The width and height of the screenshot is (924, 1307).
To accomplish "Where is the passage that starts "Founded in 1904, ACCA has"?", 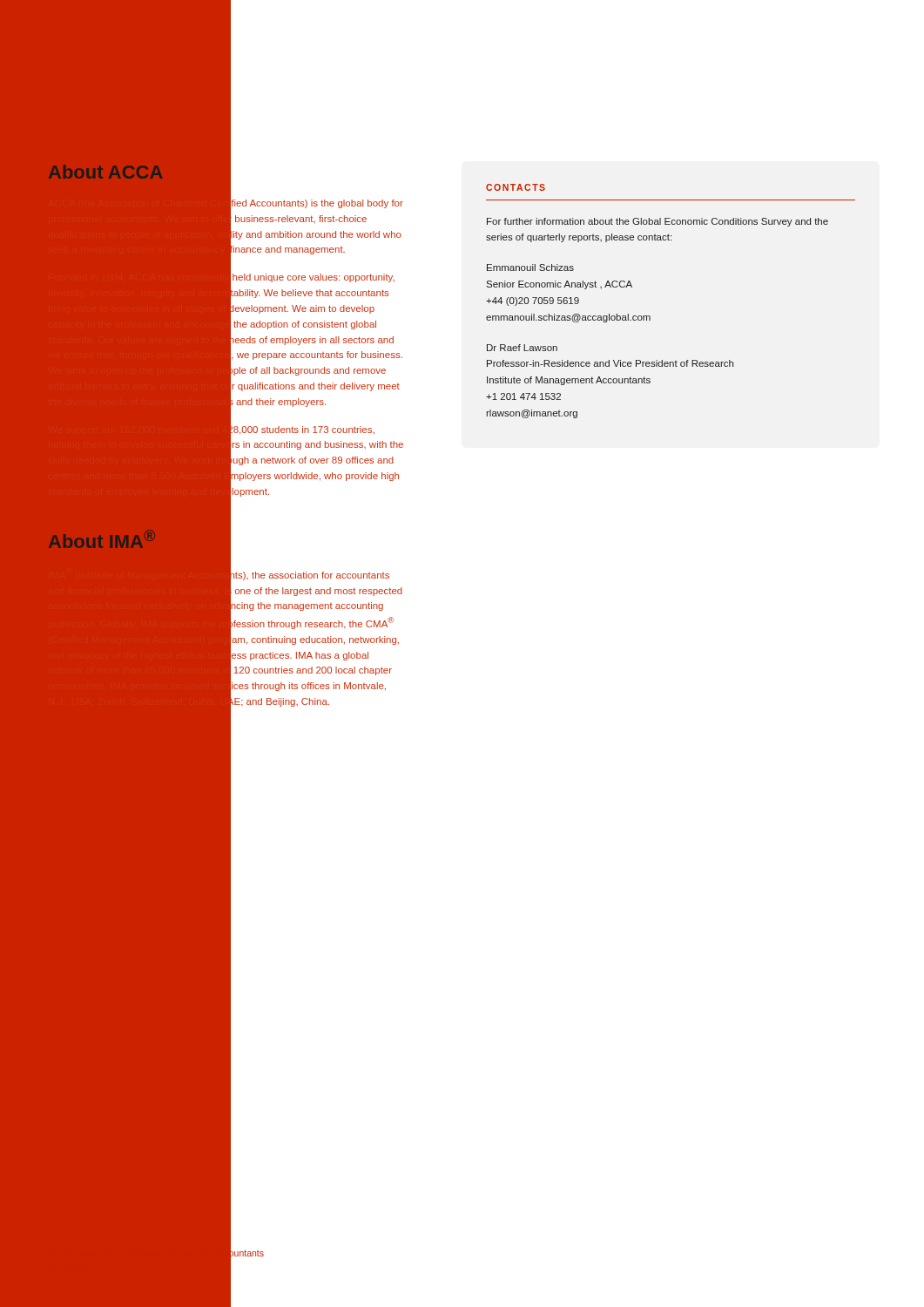I will click(x=225, y=339).
